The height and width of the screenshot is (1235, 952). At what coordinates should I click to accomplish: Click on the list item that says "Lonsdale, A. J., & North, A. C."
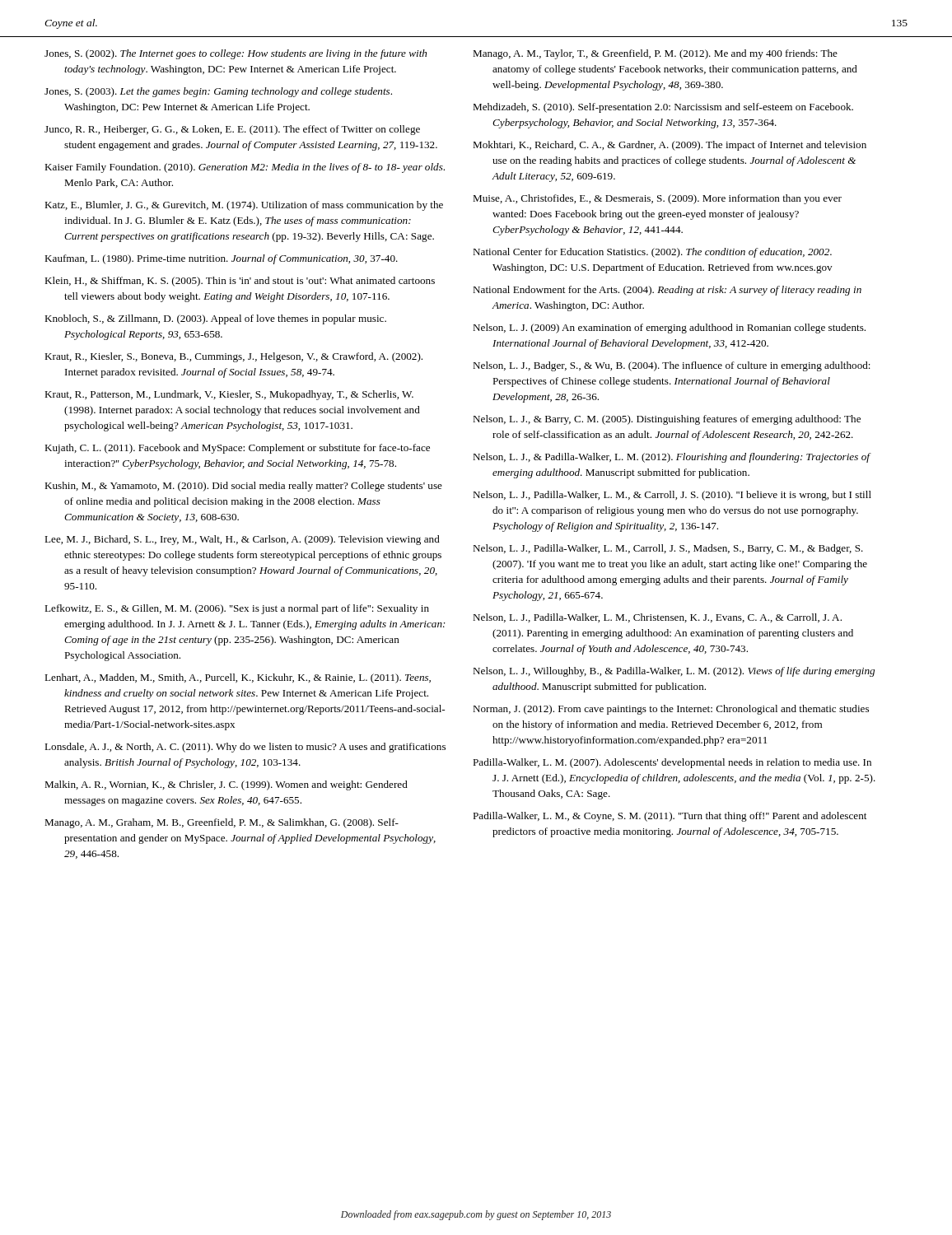(x=245, y=754)
